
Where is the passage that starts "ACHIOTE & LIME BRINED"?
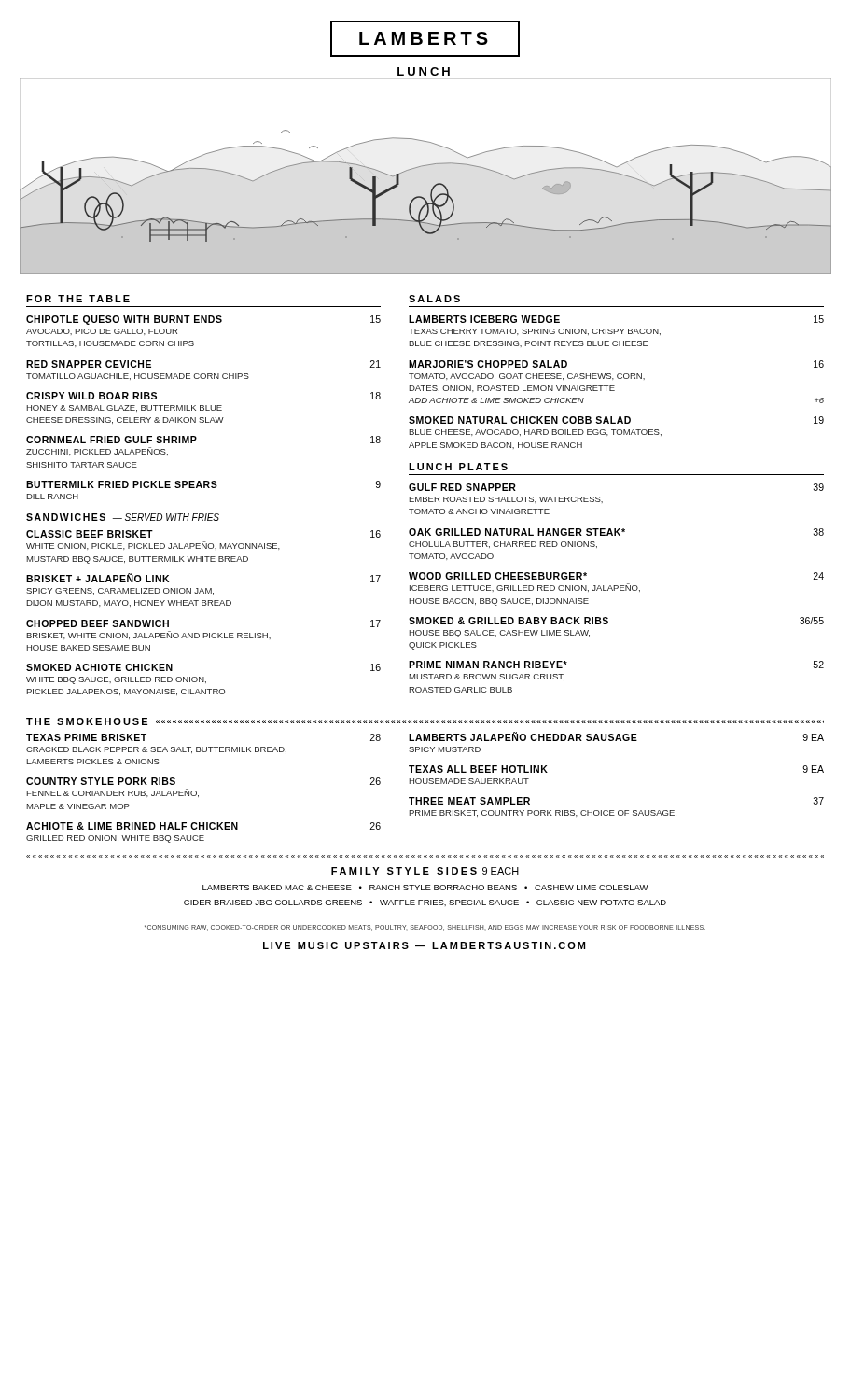tap(203, 832)
